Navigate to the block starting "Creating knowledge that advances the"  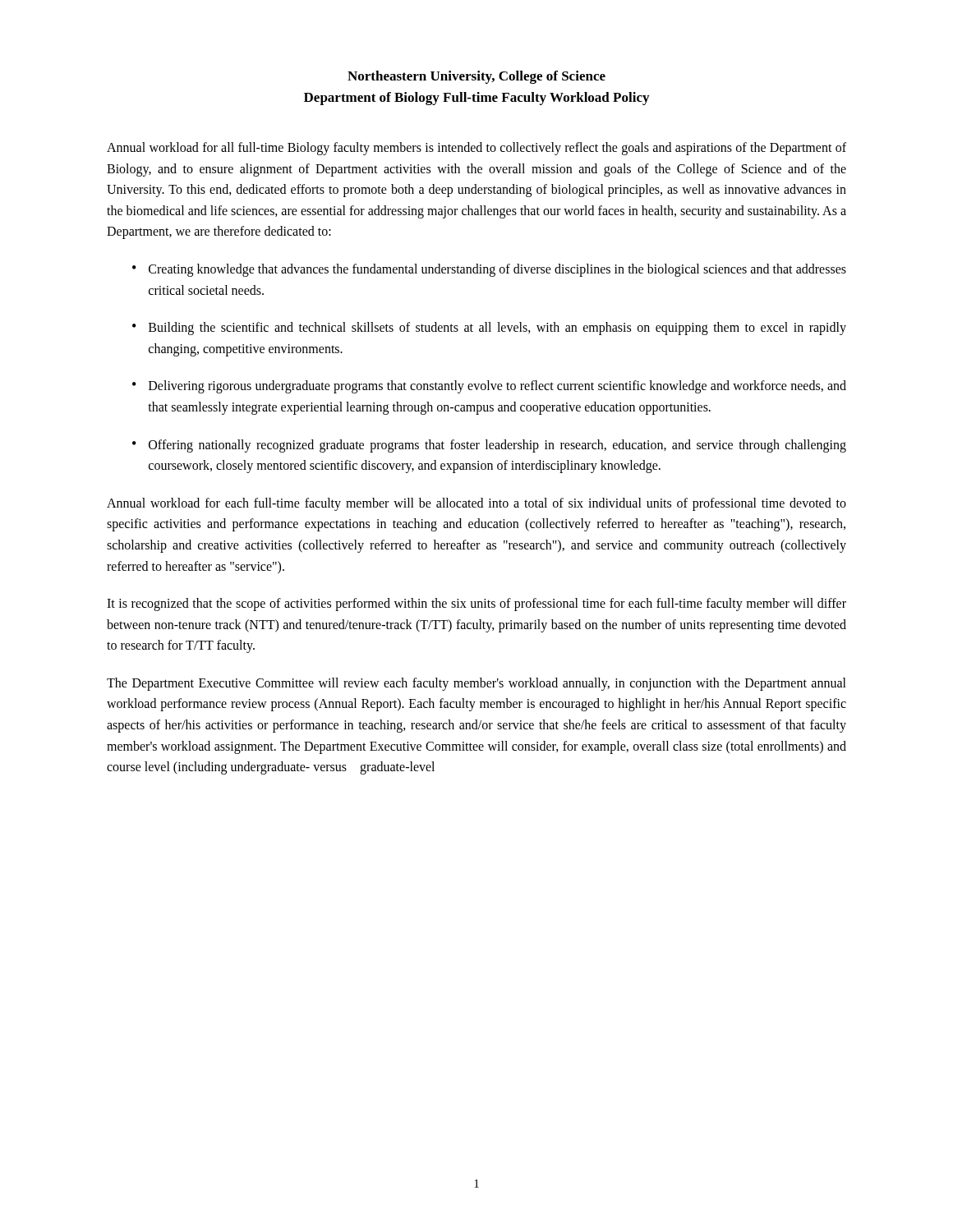[x=497, y=280]
